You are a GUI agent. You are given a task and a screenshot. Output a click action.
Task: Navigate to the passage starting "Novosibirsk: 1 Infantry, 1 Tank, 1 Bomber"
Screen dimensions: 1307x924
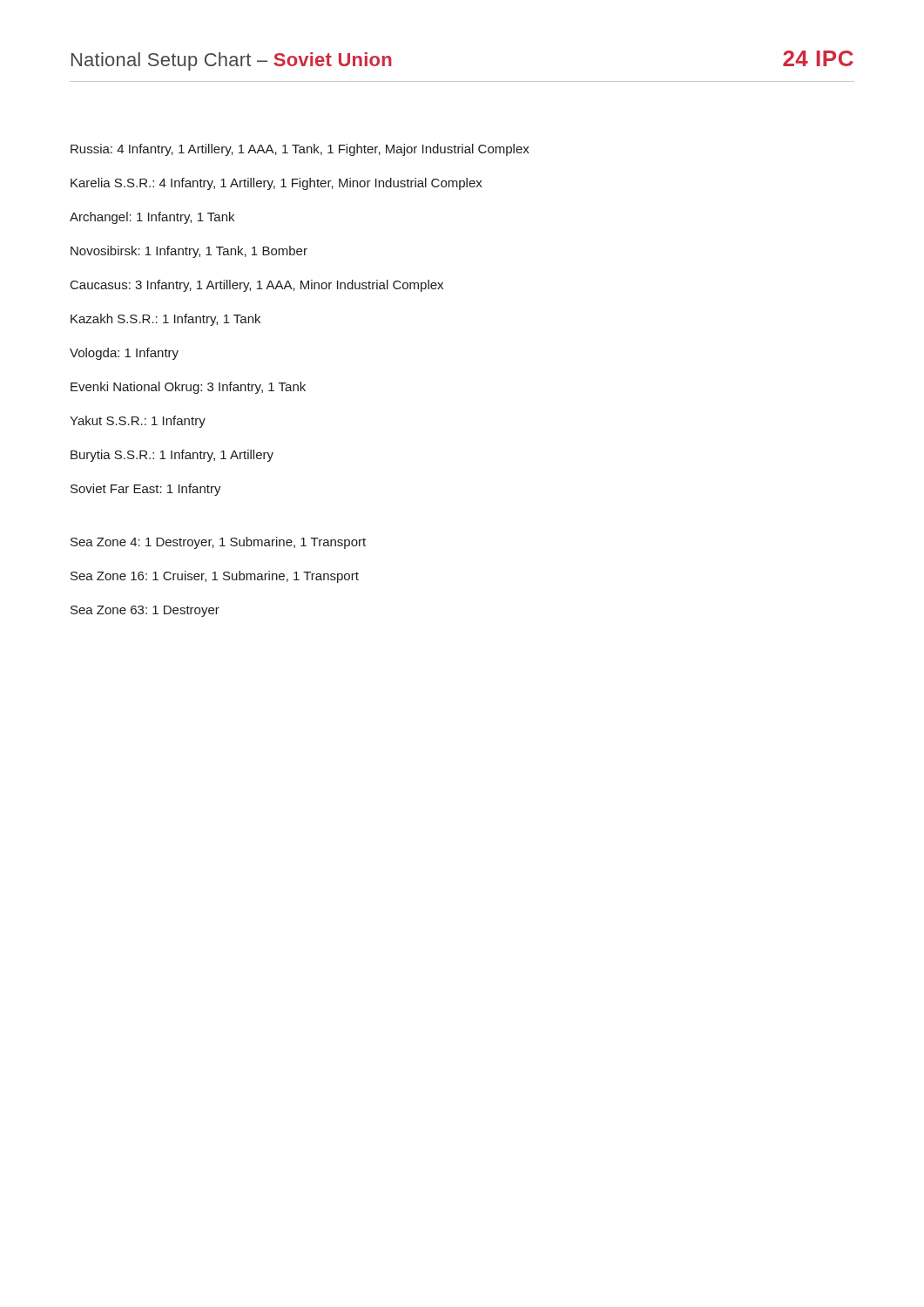pos(188,250)
